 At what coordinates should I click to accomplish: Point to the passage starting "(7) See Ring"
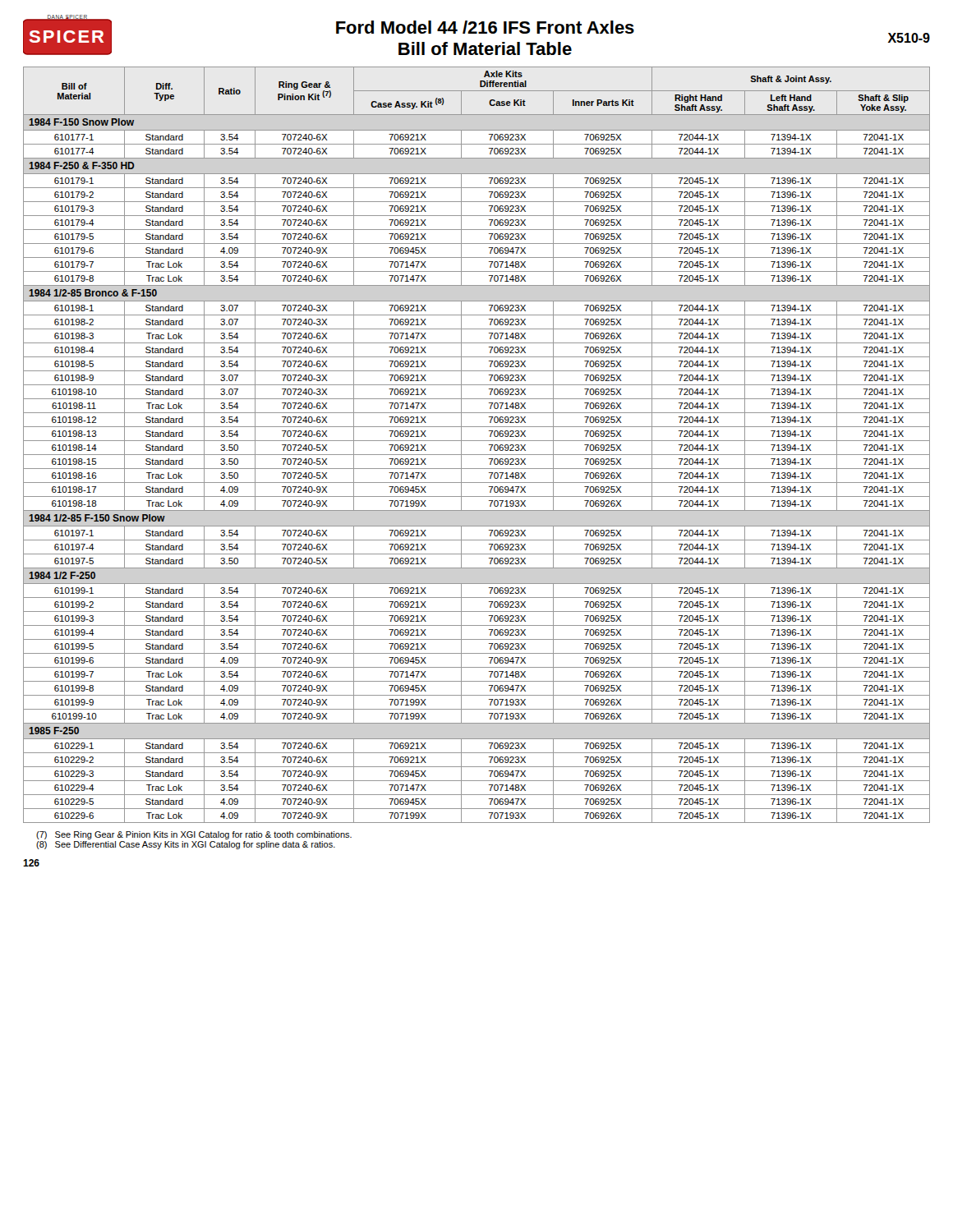194,834
